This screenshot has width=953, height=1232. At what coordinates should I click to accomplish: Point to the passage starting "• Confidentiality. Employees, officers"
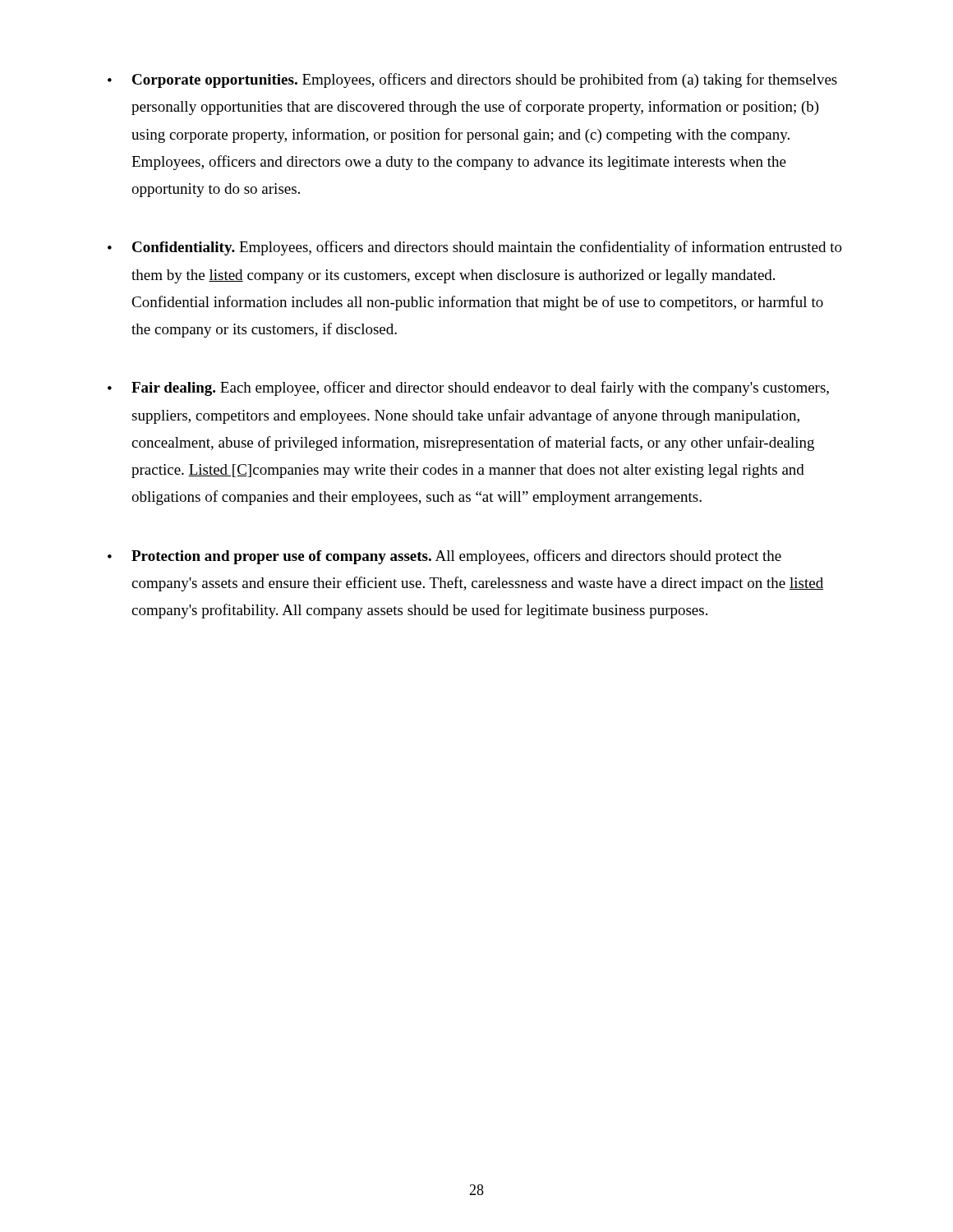476,288
